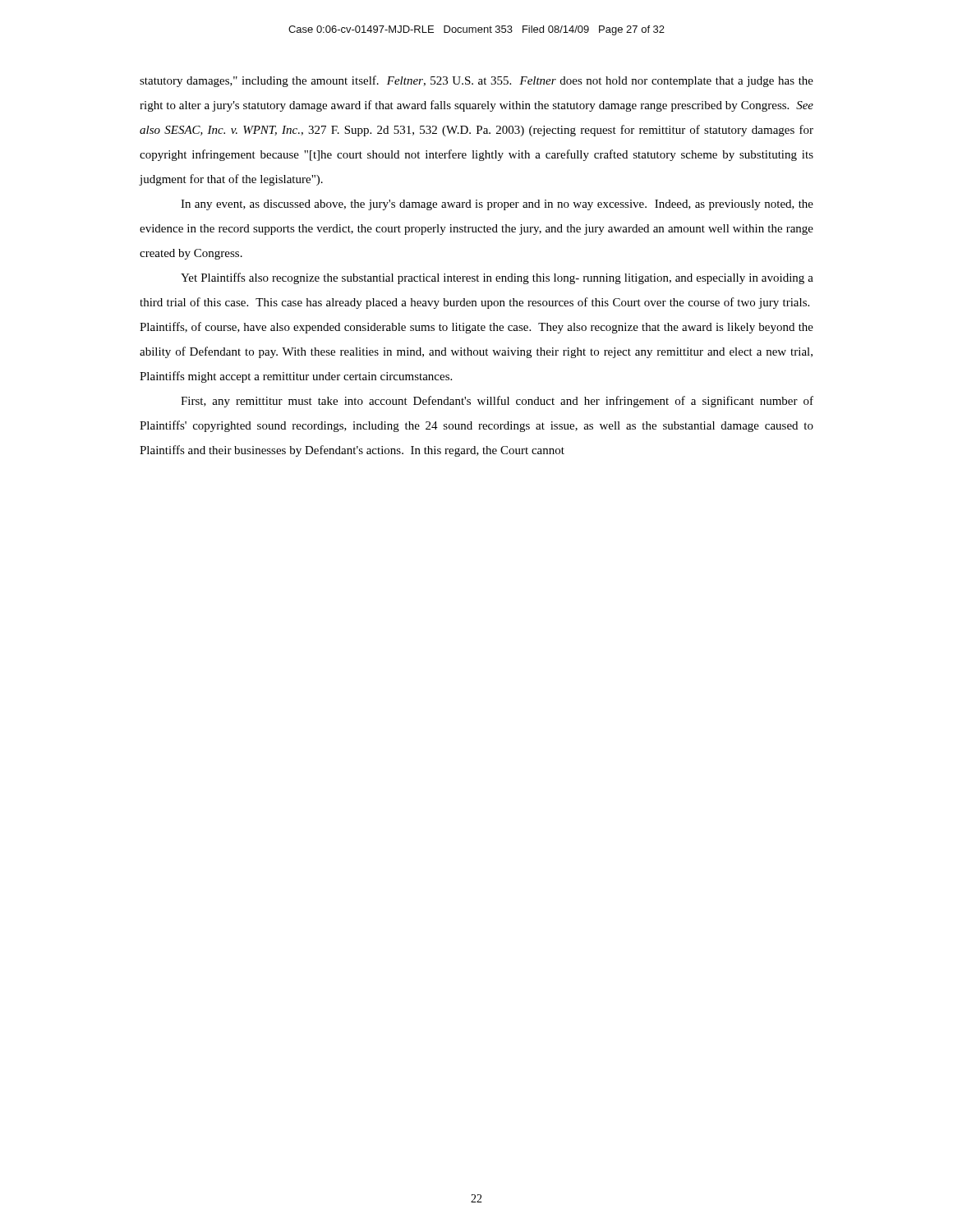This screenshot has height=1232, width=953.
Task: Point to the block beginning "First, any remittitur must take into account"
Action: [x=476, y=425]
